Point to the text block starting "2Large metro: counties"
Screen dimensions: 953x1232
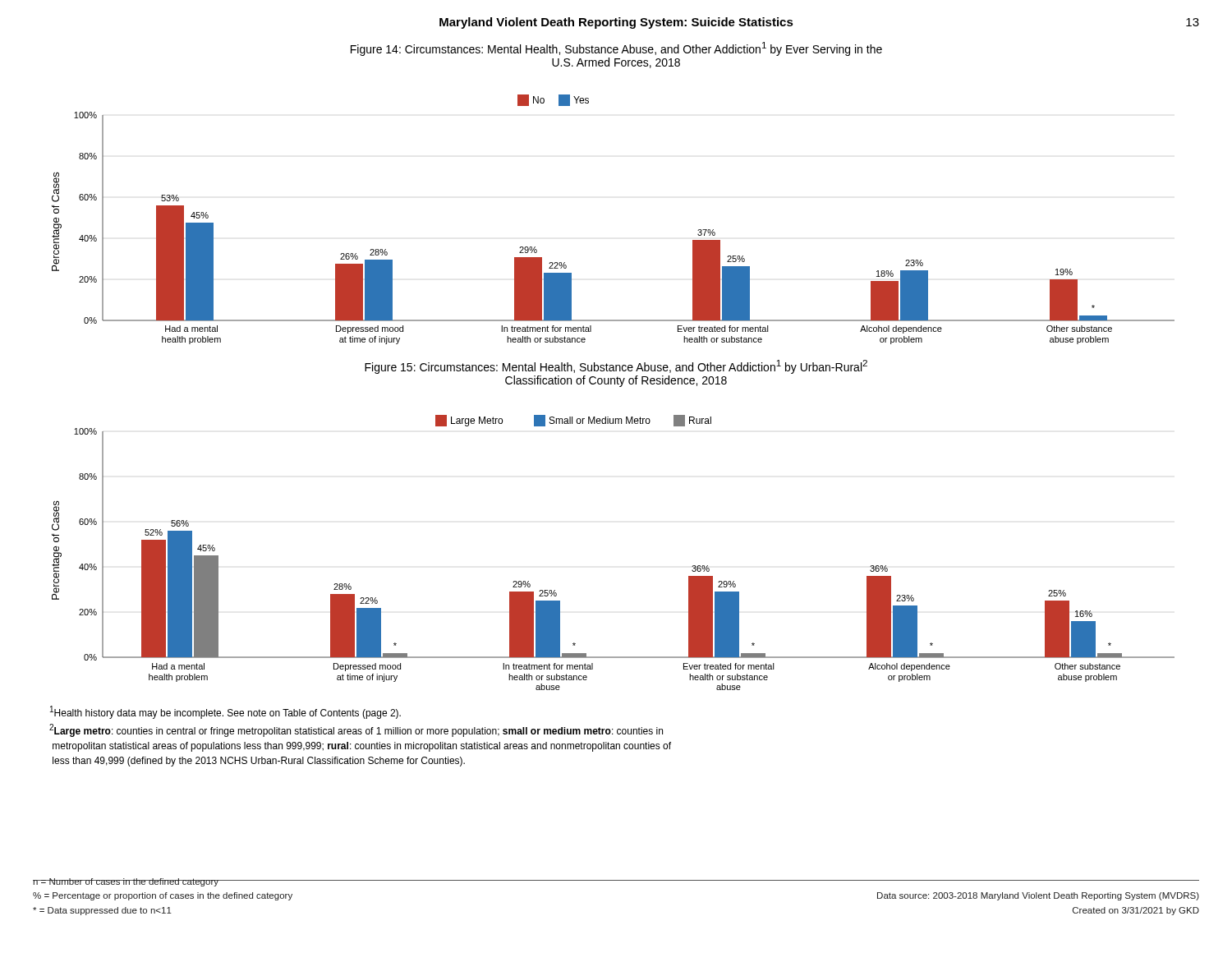[360, 745]
